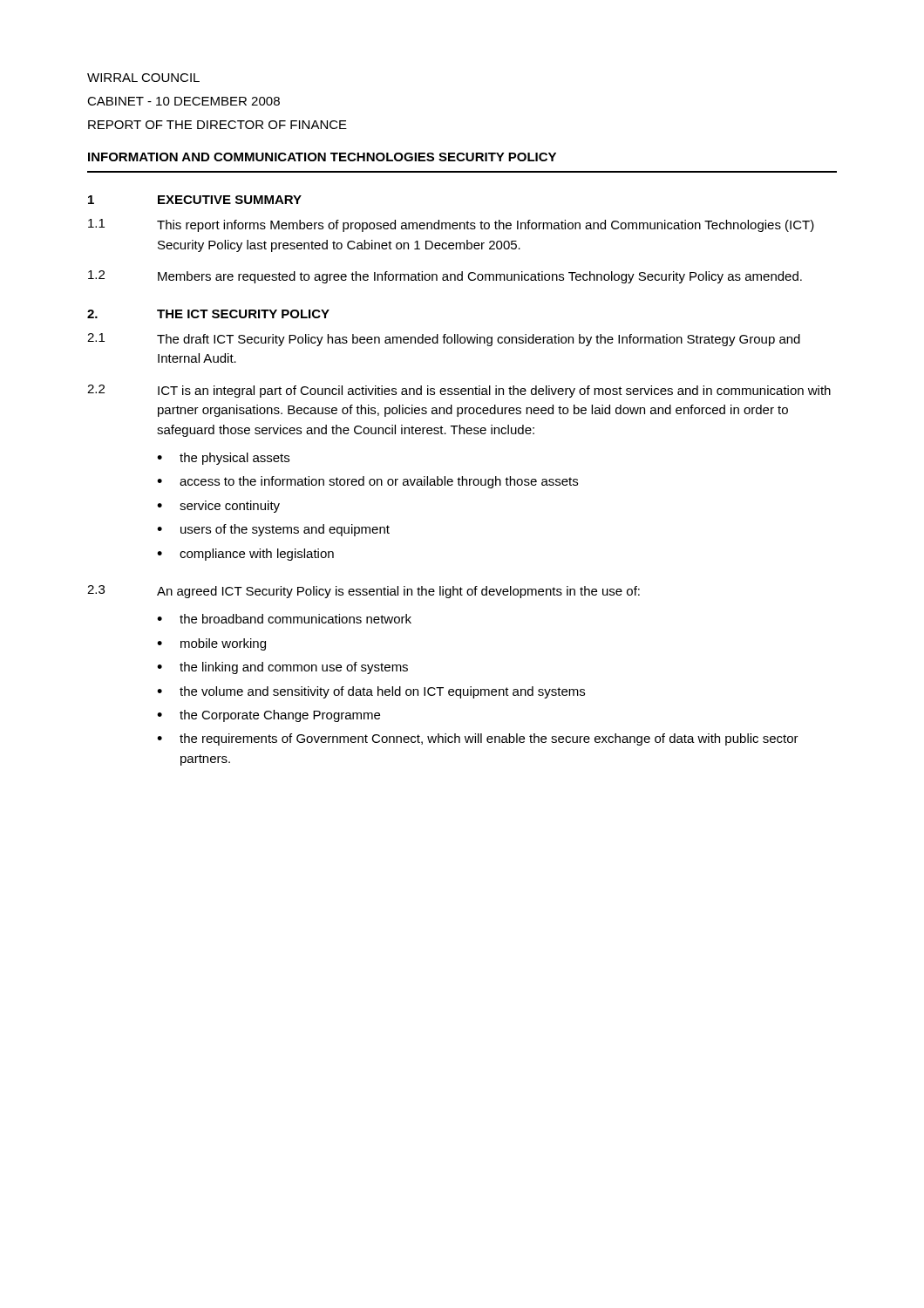Image resolution: width=924 pixels, height=1308 pixels.
Task: Find the block on this page that starts "1 The draft ICT Security Policy has been"
Action: click(x=462, y=349)
